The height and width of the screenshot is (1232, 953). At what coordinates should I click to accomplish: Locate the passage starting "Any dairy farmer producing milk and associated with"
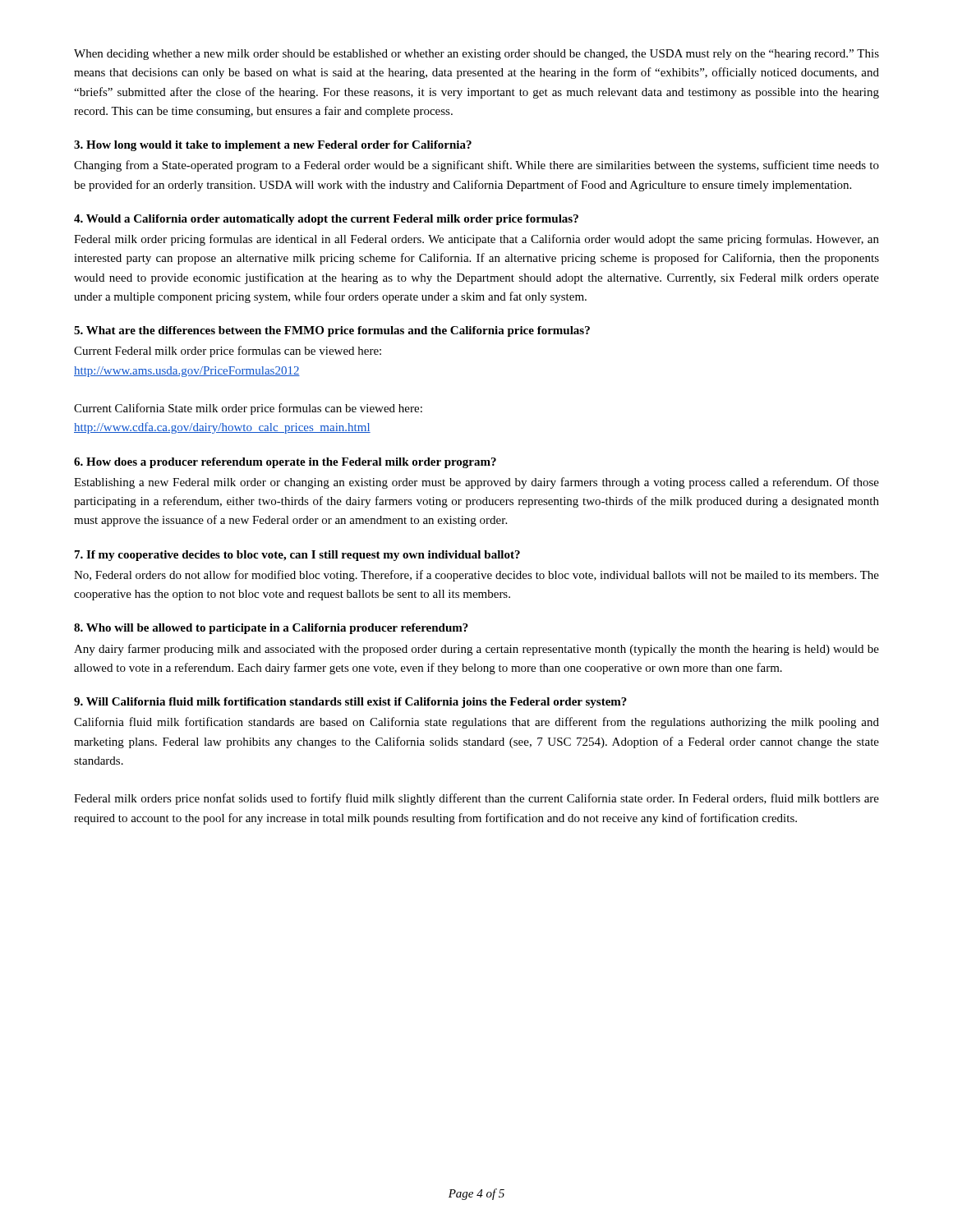pos(476,658)
